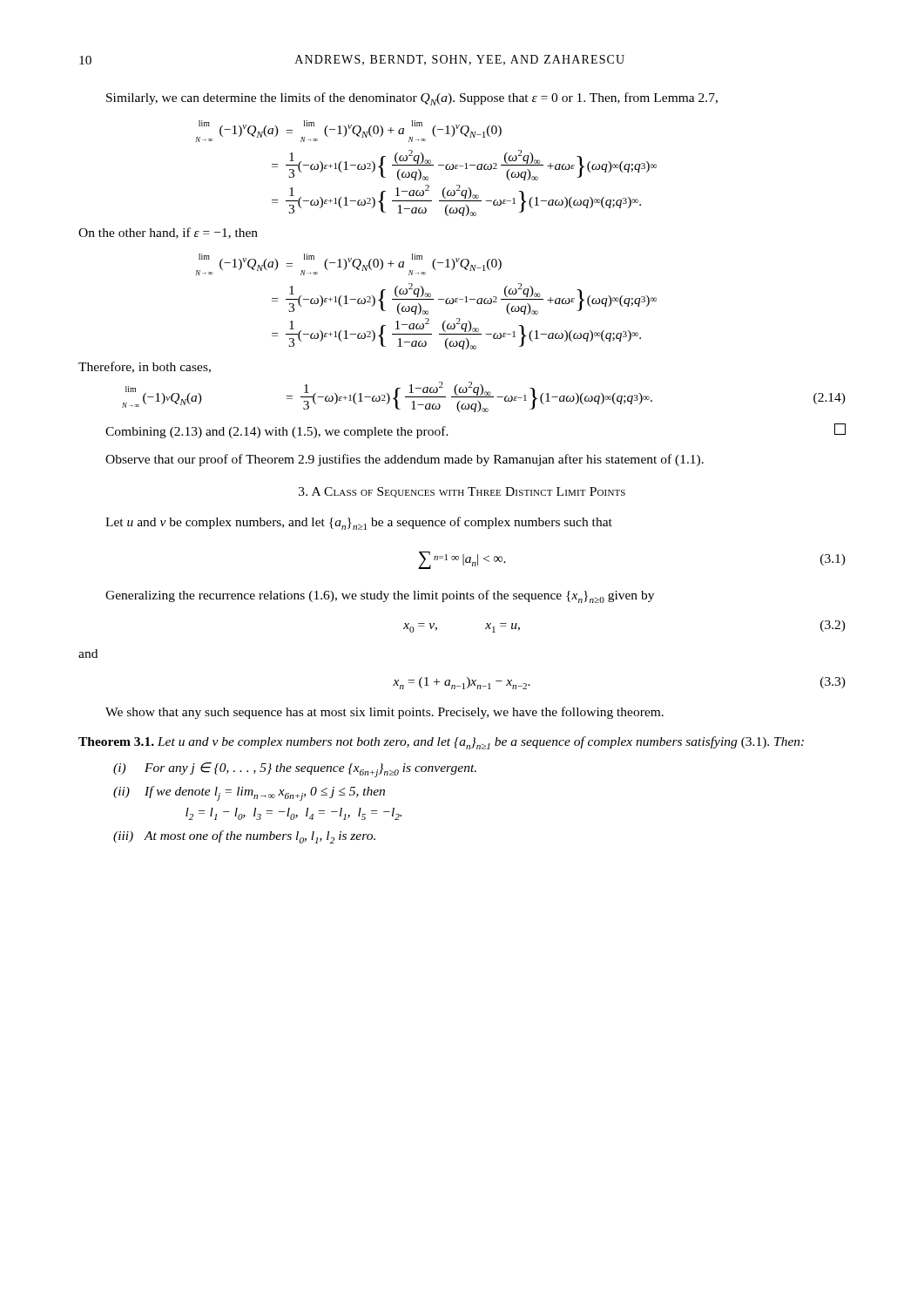Locate the block starting "∑ n=1 ∞ |an|"
Image resolution: width=924 pixels, height=1307 pixels.
click(462, 558)
